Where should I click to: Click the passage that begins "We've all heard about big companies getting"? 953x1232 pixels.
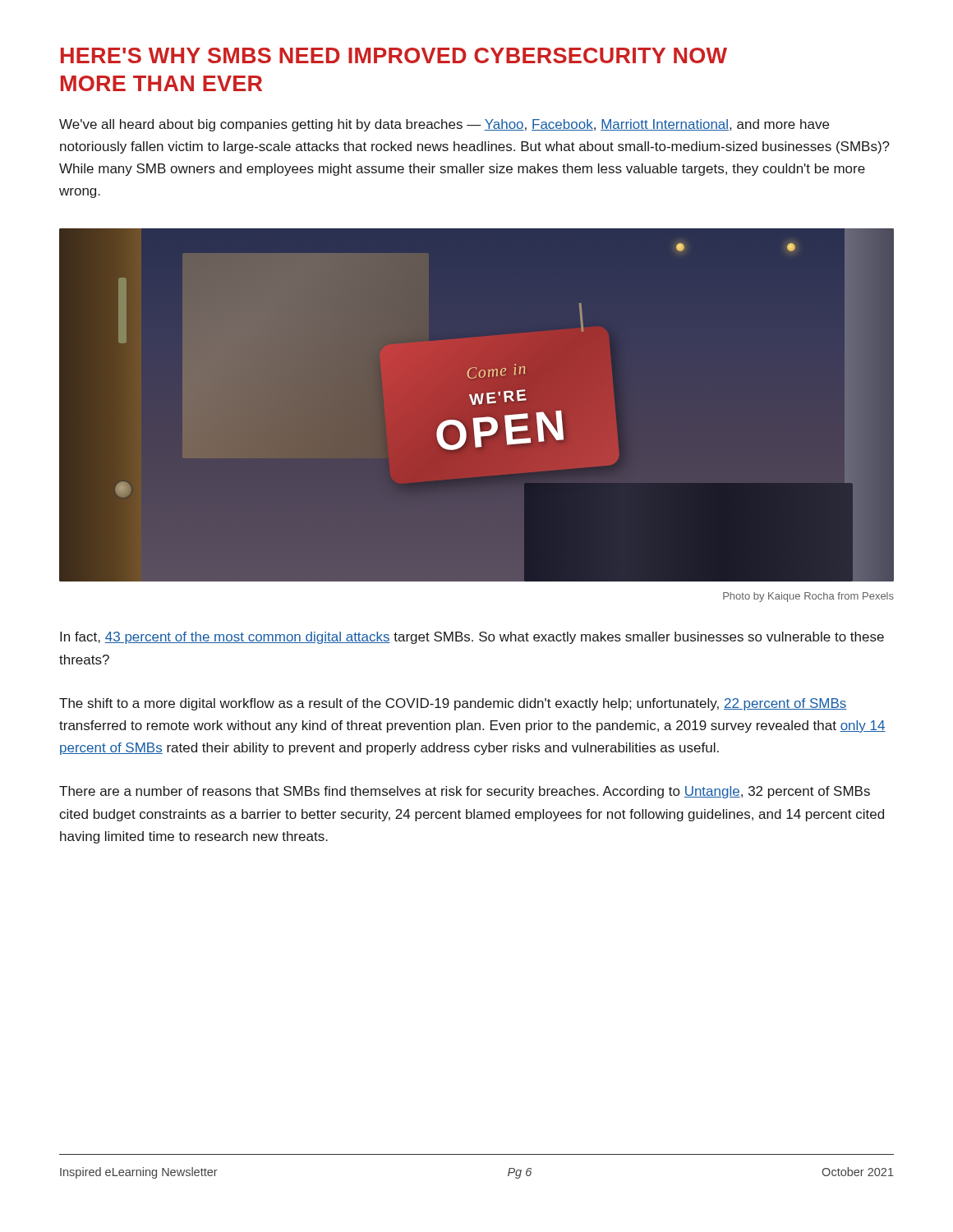point(474,158)
